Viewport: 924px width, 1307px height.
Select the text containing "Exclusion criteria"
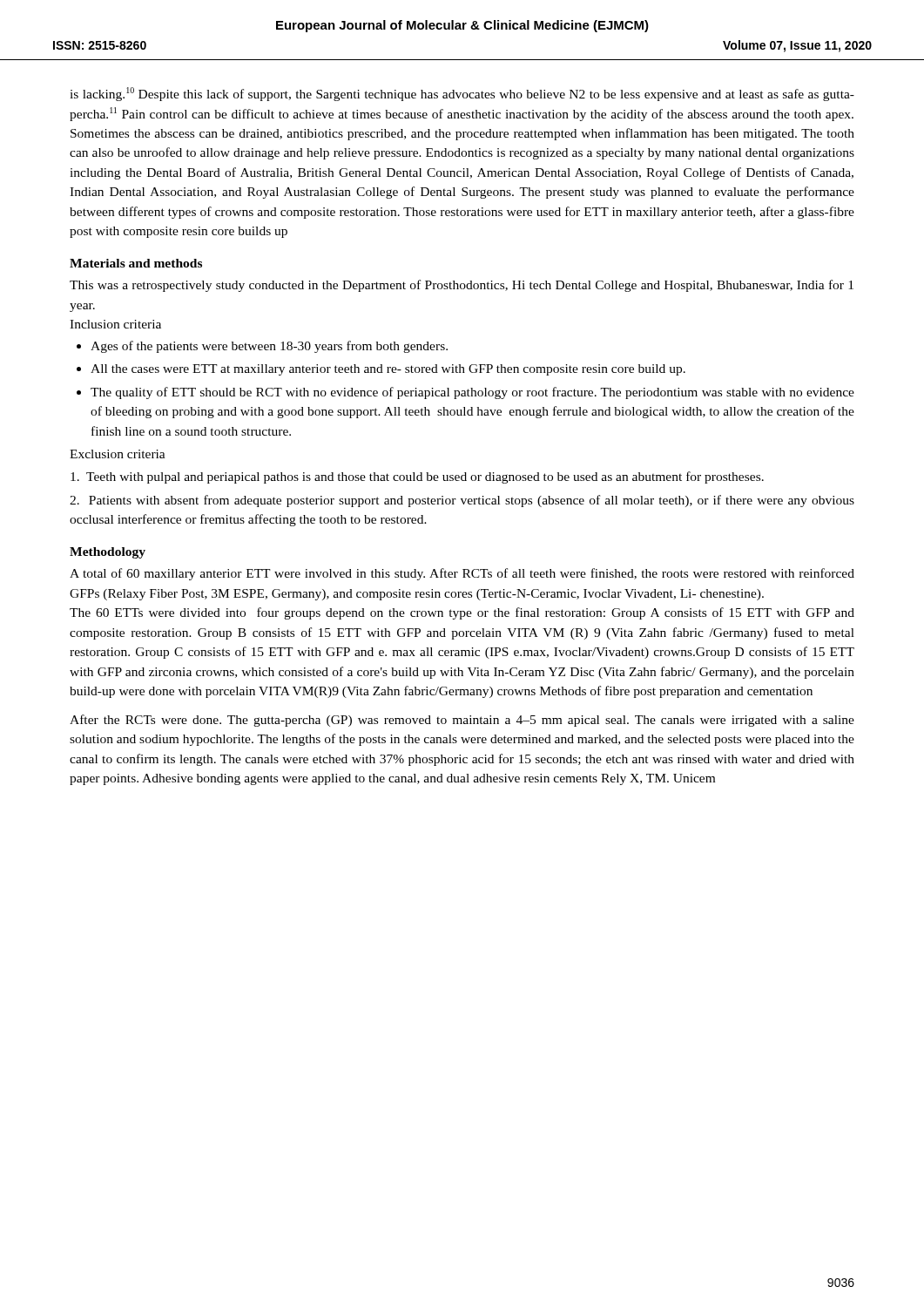pyautogui.click(x=118, y=454)
